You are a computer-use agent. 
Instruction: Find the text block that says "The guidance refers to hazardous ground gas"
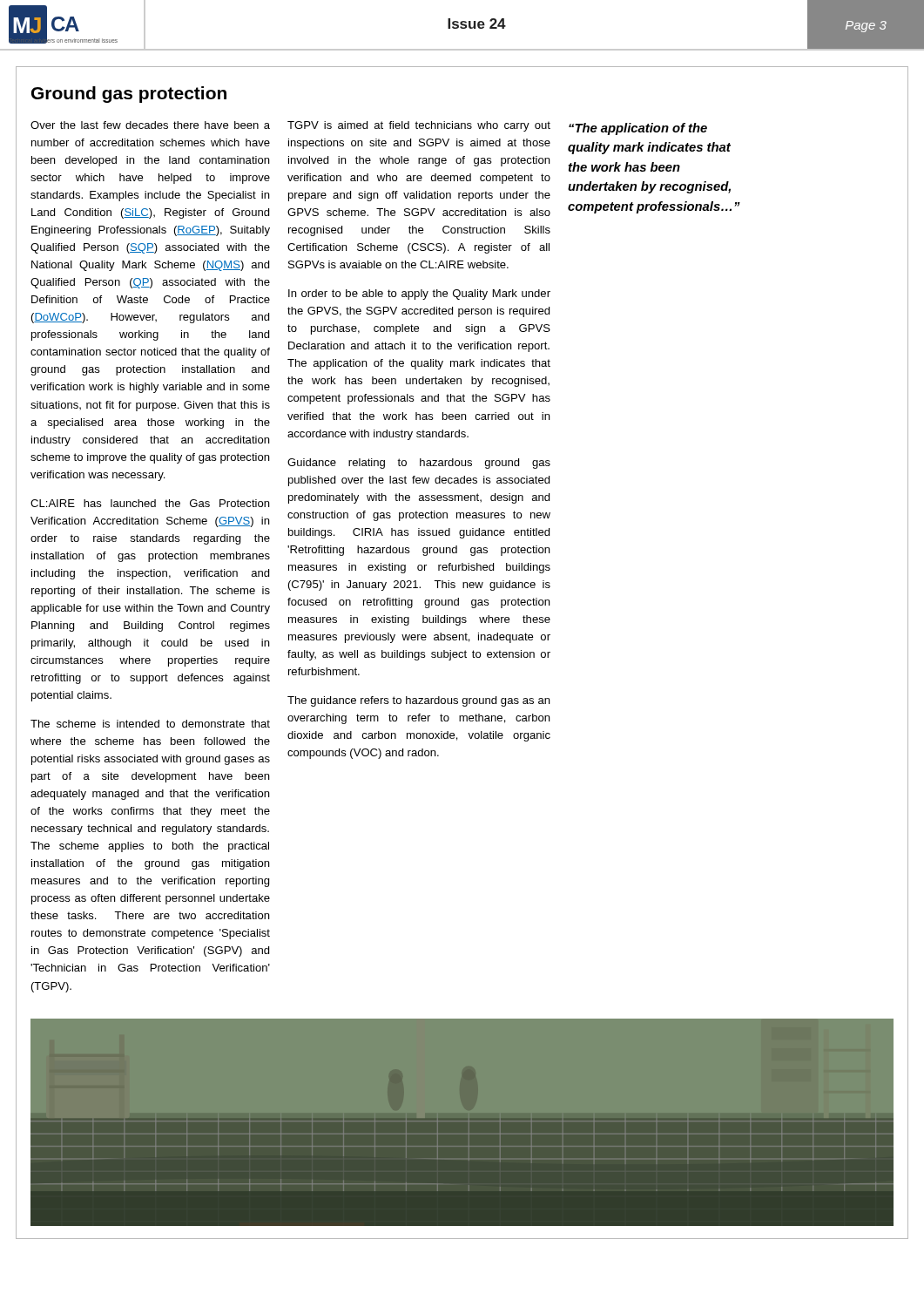419,726
